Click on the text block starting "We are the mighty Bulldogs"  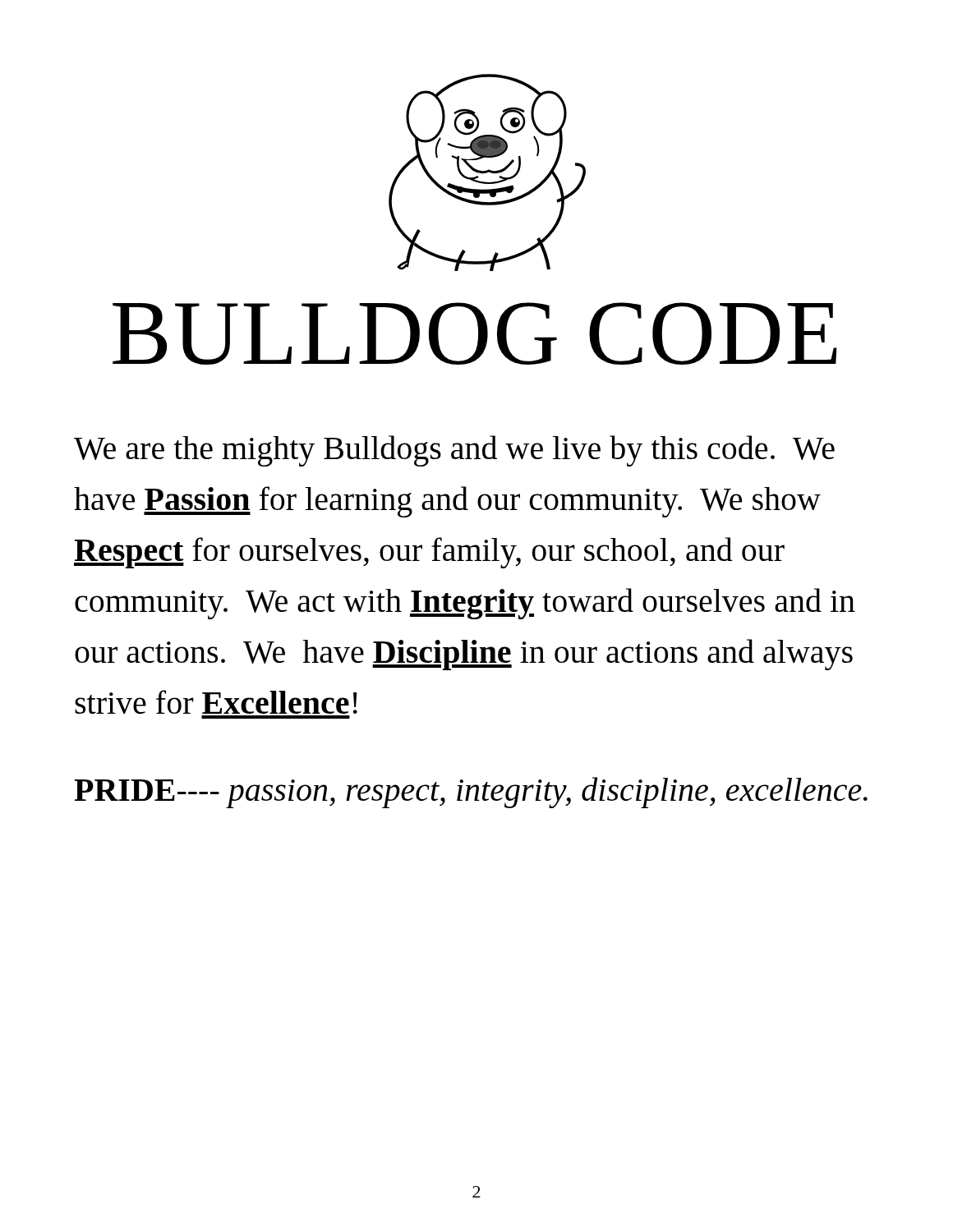point(465,576)
